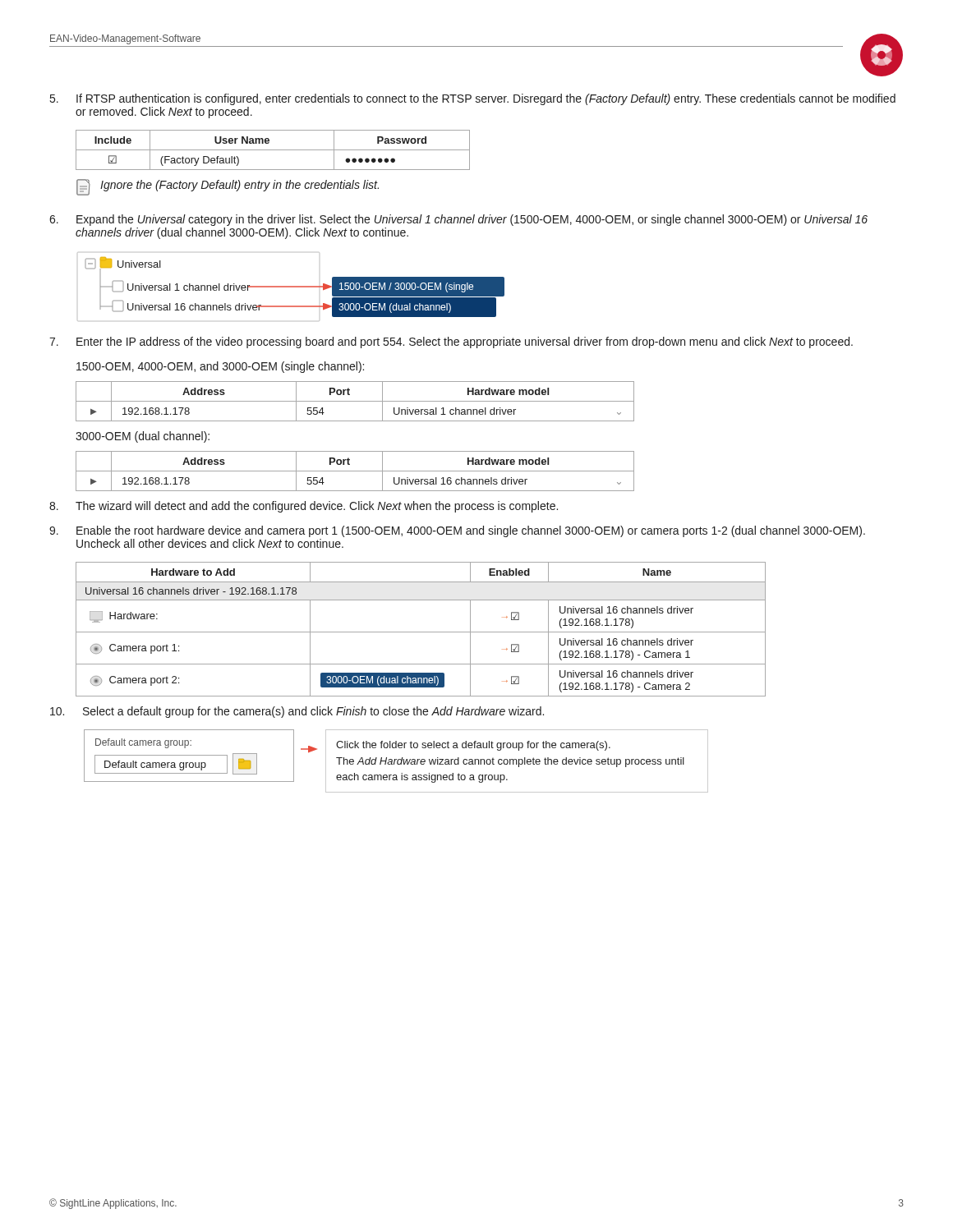Select the table that reads "Universal 1 channel driver"

click(x=490, y=401)
